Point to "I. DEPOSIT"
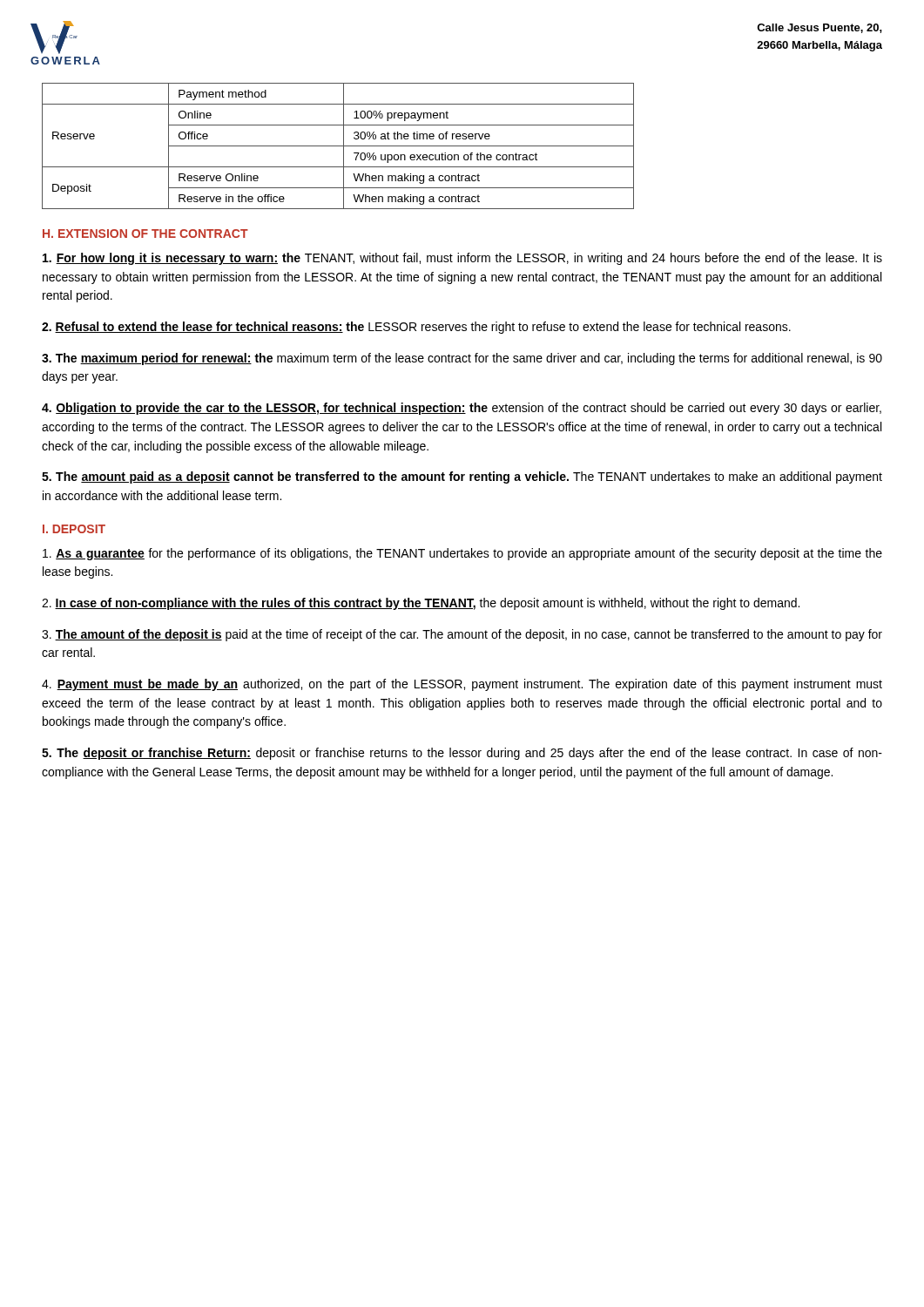The height and width of the screenshot is (1307, 924). [x=74, y=528]
